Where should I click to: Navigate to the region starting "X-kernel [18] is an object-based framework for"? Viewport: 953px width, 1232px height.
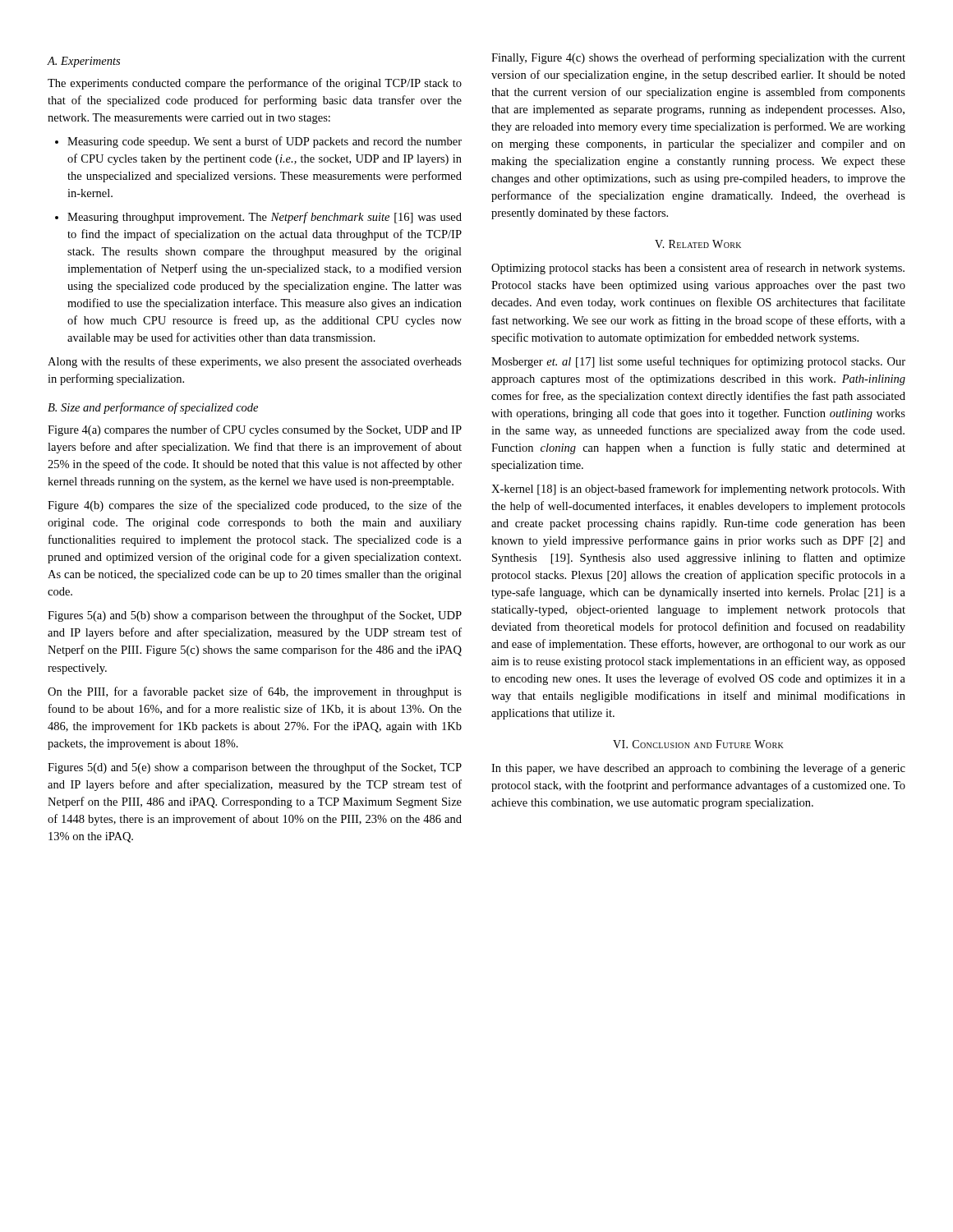(x=698, y=601)
